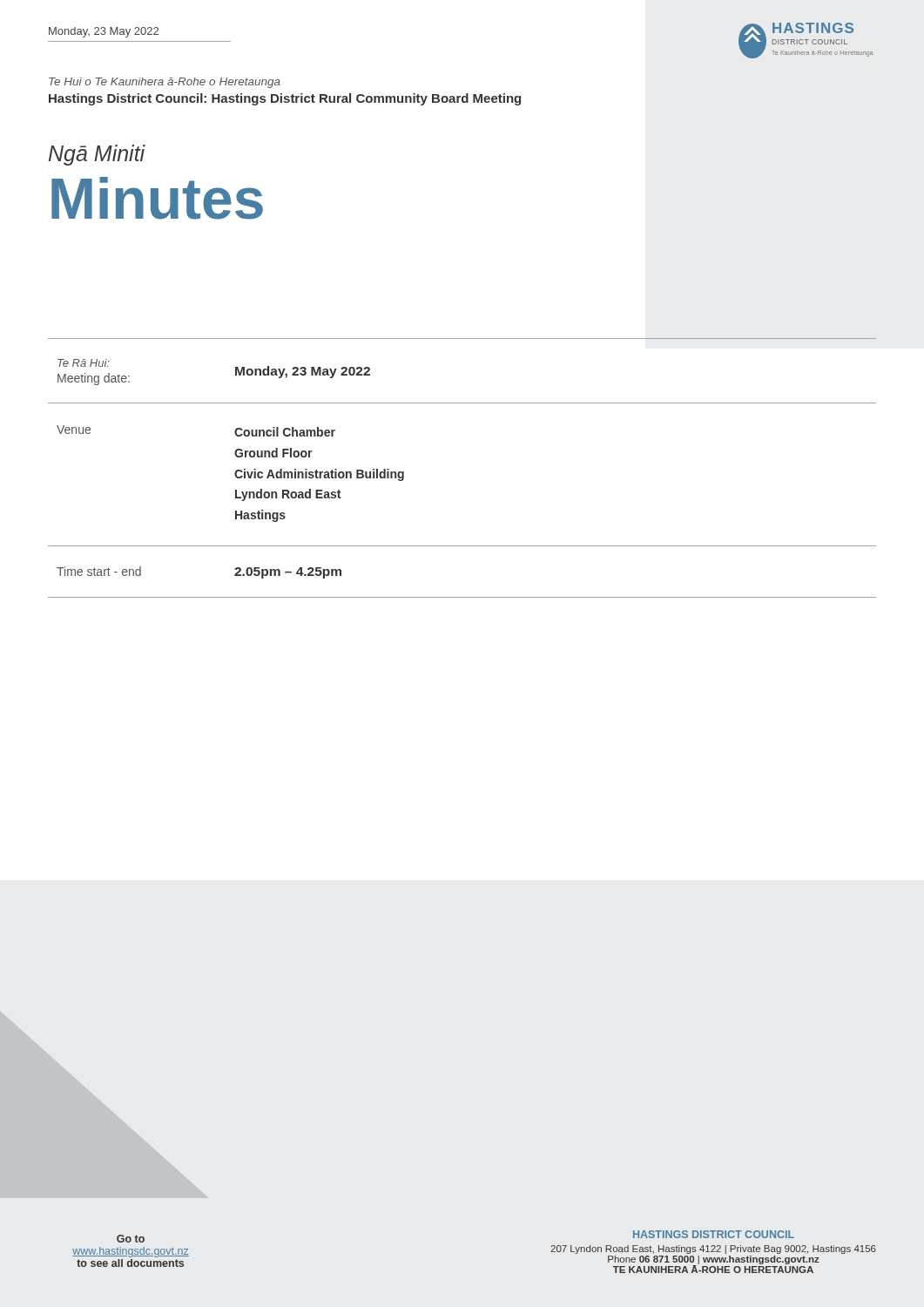Select the logo
This screenshot has width=924, height=1307.
(x=809, y=41)
